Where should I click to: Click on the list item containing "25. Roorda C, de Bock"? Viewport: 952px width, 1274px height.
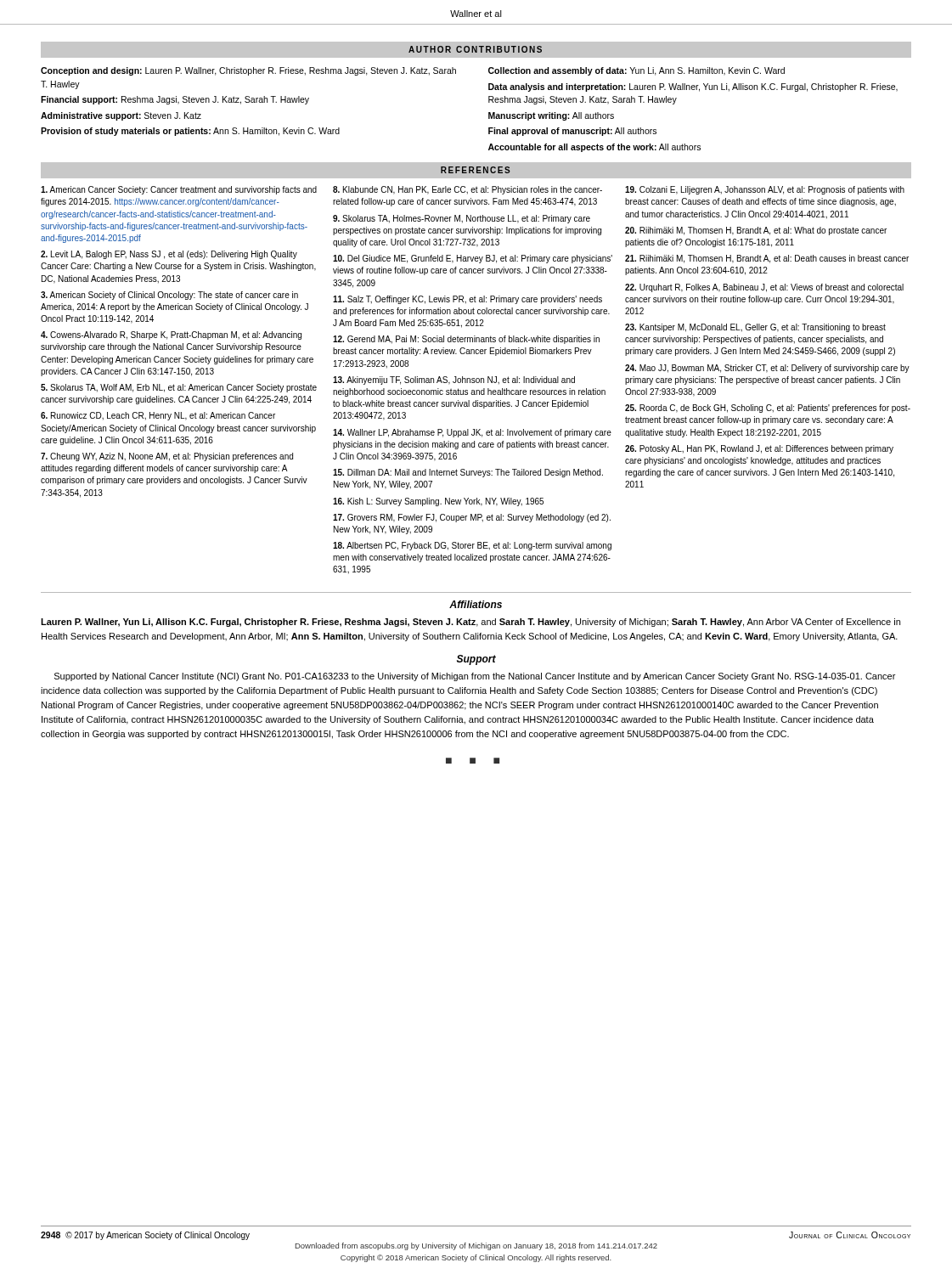768,420
